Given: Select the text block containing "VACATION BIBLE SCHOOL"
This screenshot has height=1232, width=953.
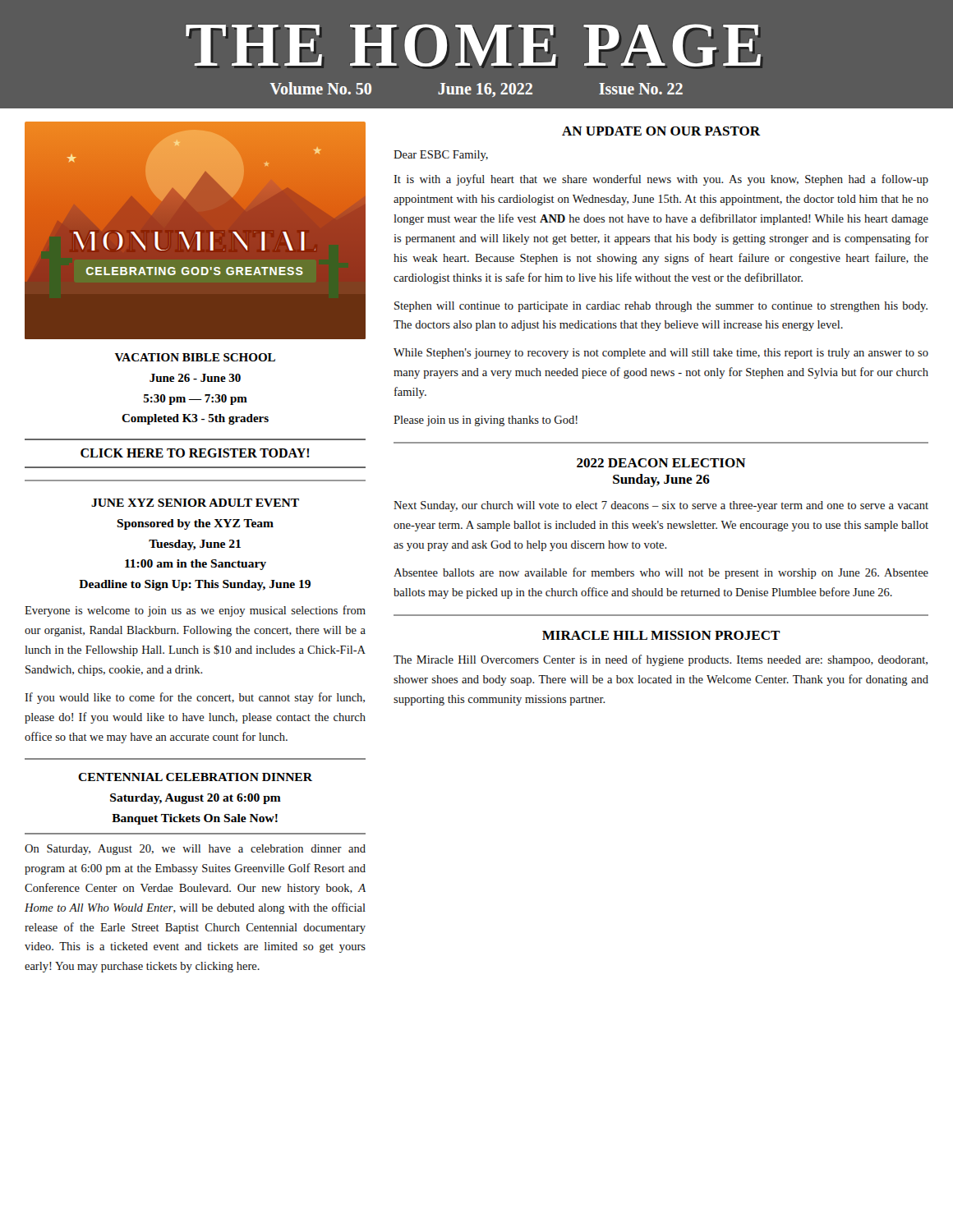Looking at the screenshot, I should click(x=195, y=388).
